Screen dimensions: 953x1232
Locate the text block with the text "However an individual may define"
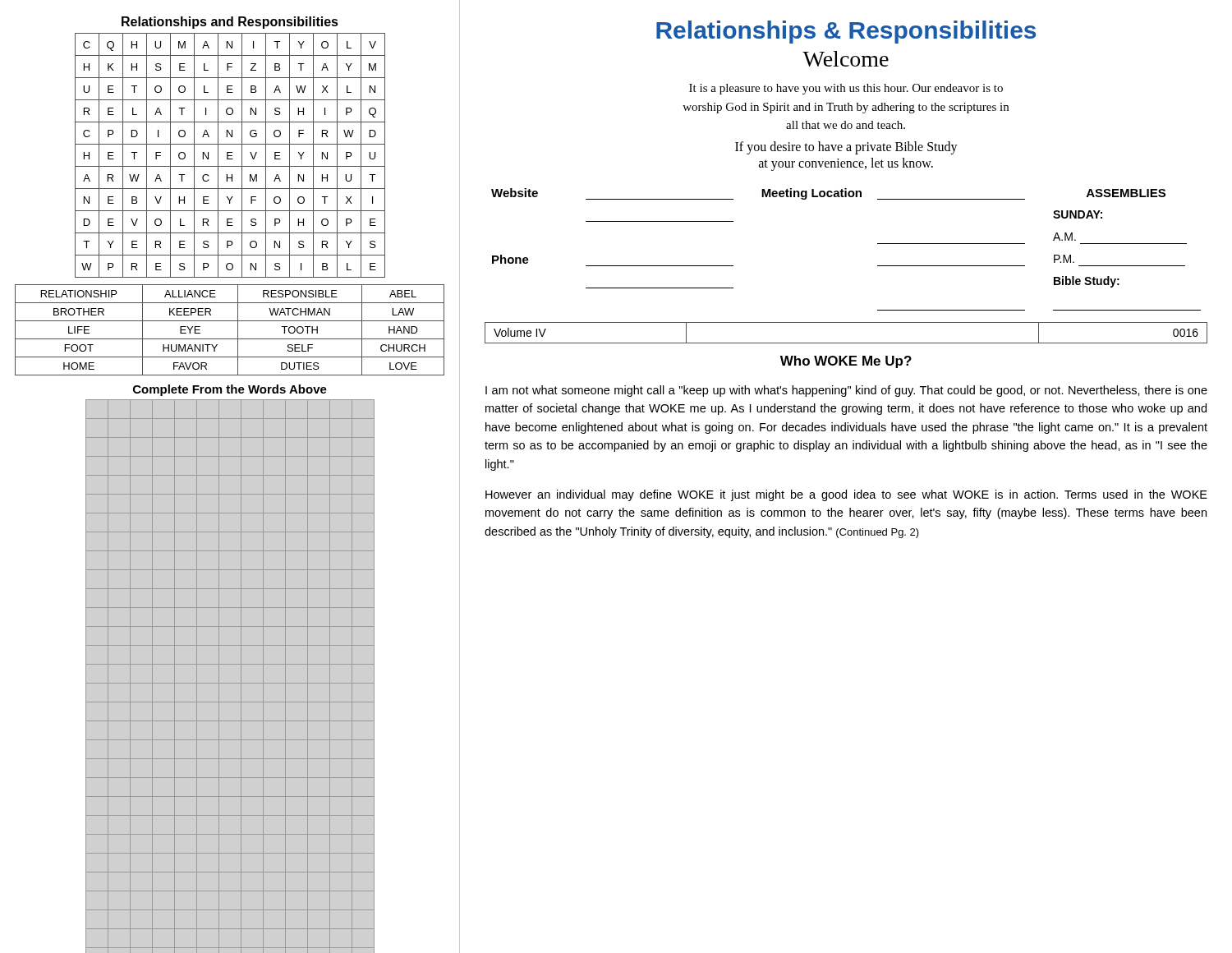[x=846, y=513]
